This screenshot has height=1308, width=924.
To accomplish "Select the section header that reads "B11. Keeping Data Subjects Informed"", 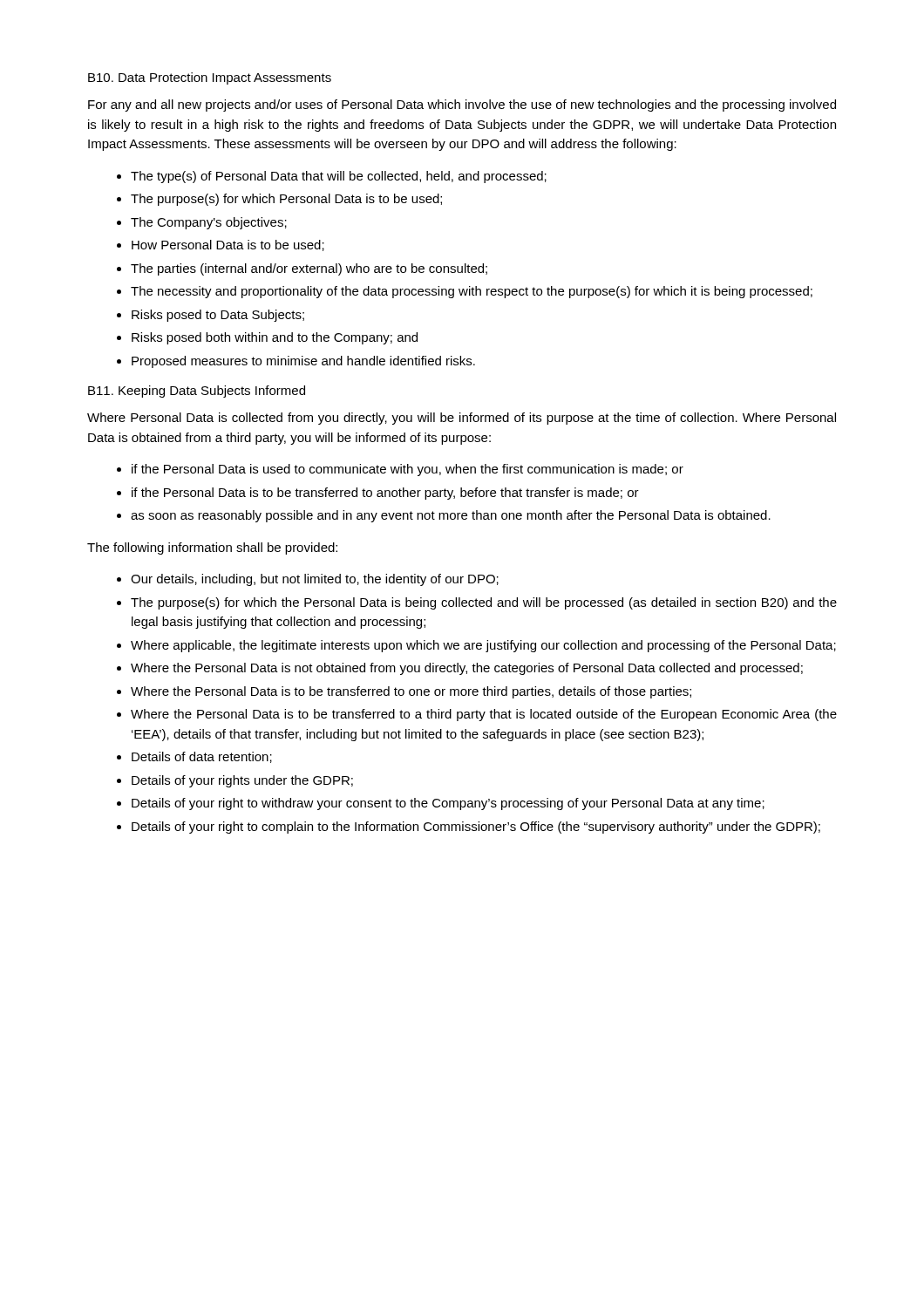I will [197, 390].
